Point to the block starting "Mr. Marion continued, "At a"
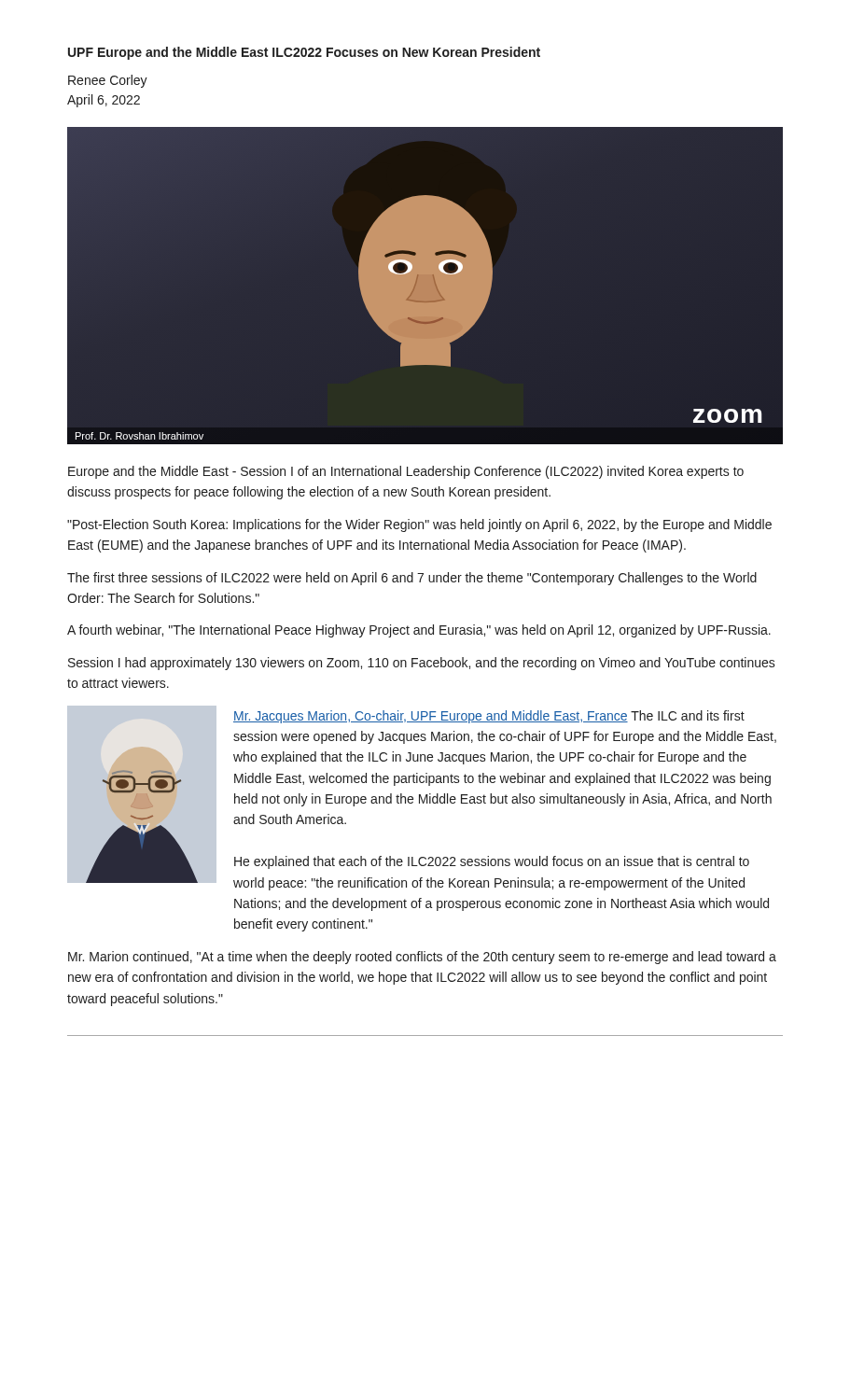This screenshot has height=1400, width=850. click(422, 977)
